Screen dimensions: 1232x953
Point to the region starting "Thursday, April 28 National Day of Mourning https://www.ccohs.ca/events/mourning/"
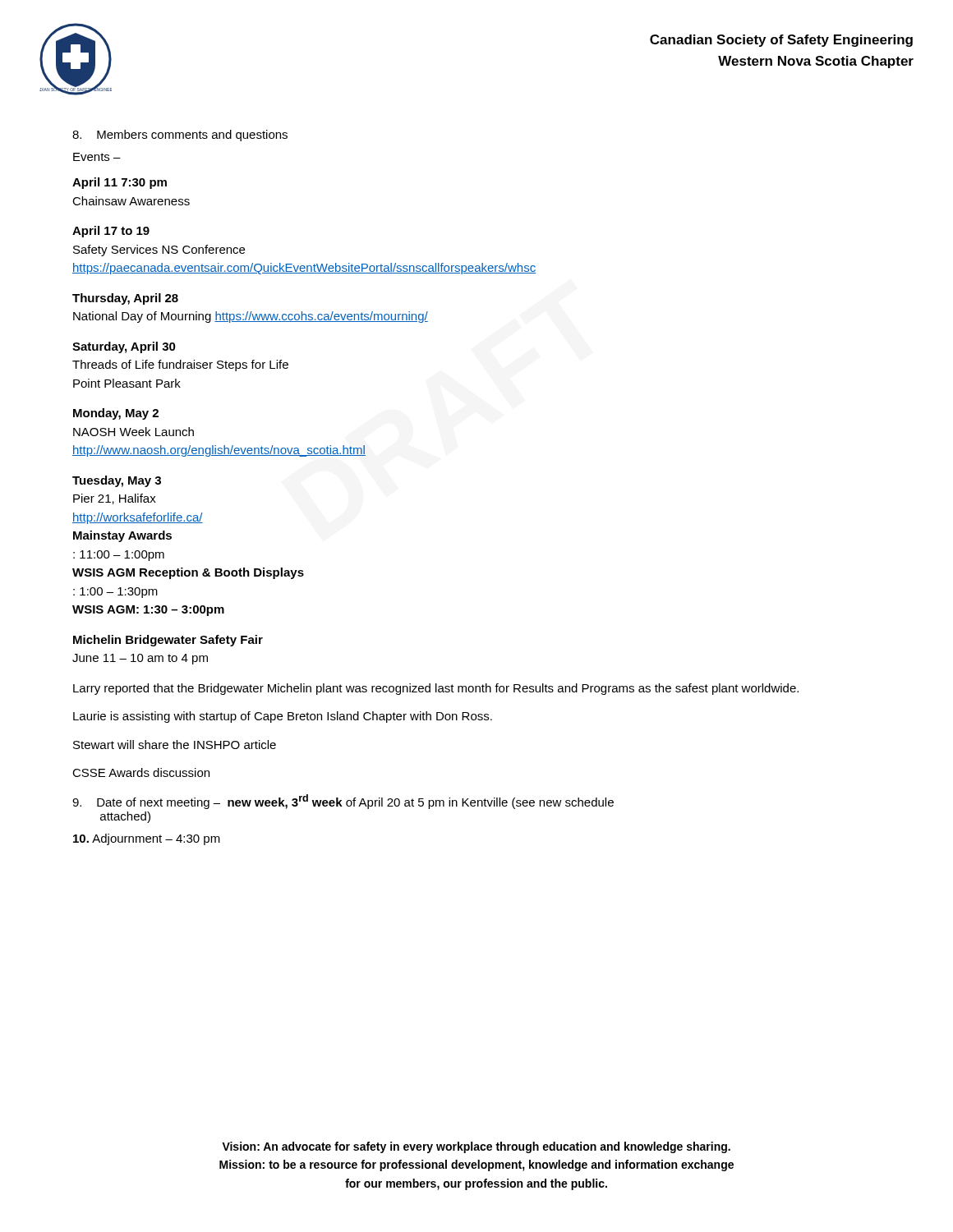[x=125, y=299]
